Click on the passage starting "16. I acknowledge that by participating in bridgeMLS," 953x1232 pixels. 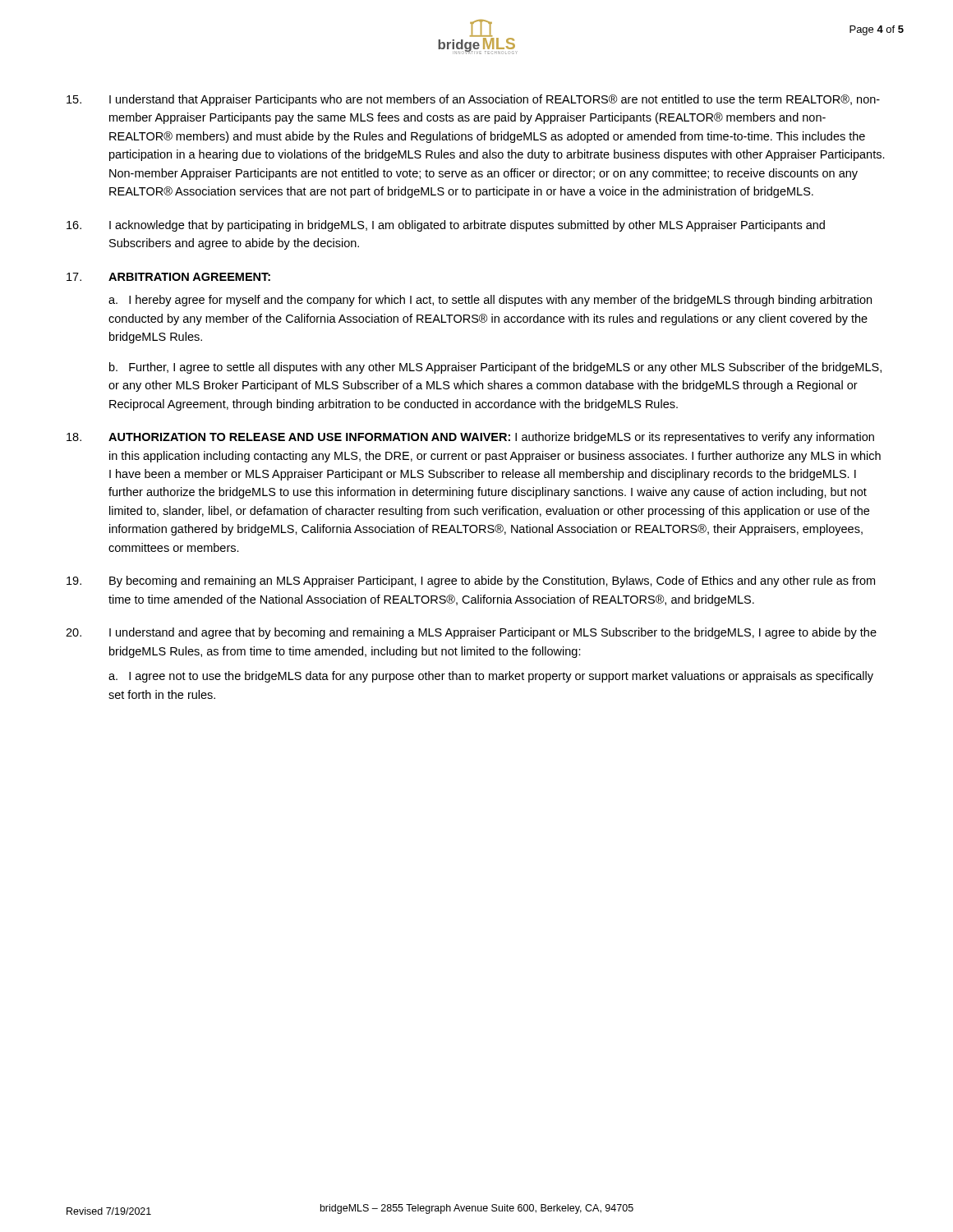476,234
